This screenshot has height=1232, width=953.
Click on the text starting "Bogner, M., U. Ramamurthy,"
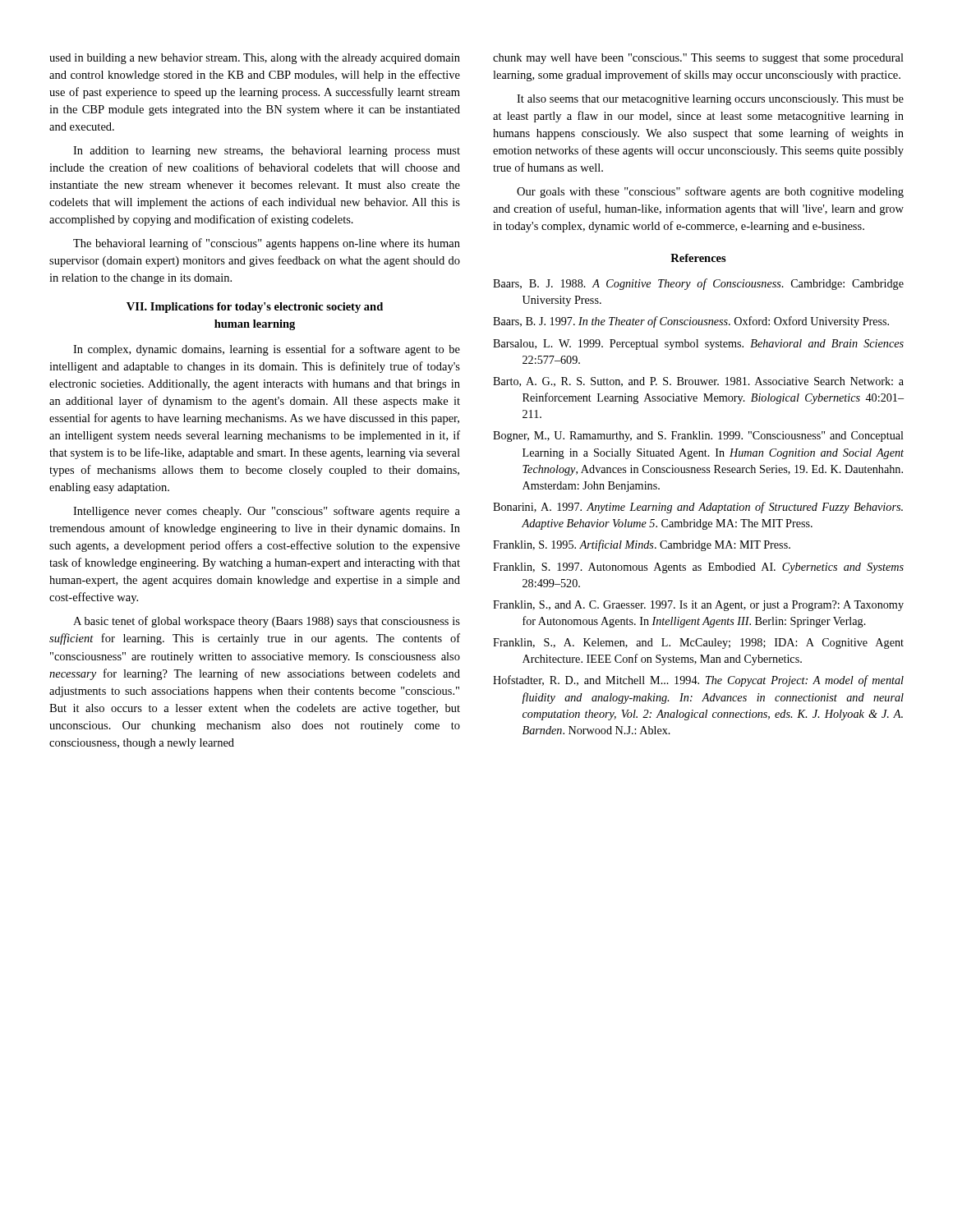pyautogui.click(x=698, y=461)
